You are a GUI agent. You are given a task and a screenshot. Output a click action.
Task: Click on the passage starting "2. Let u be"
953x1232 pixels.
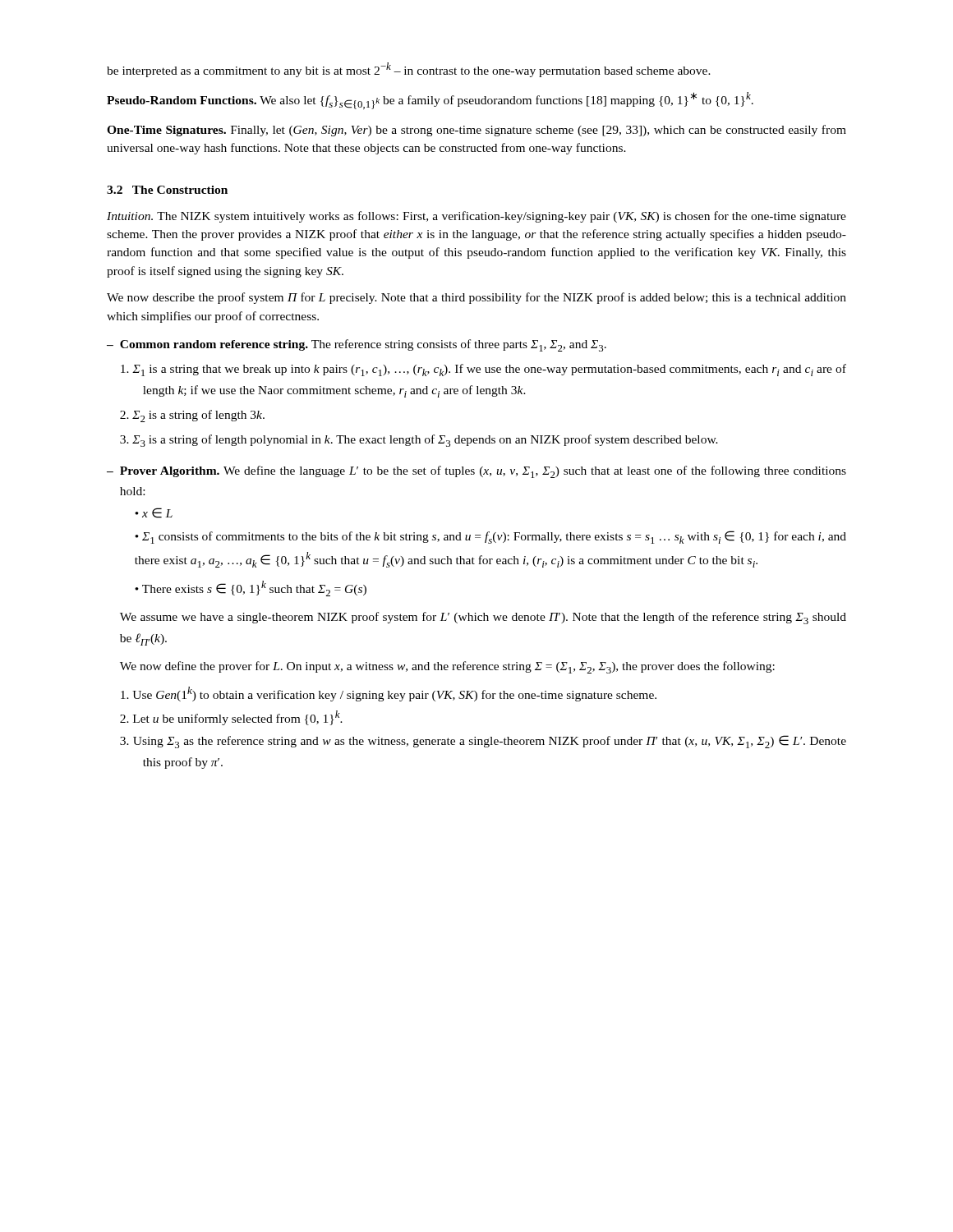[x=231, y=717]
